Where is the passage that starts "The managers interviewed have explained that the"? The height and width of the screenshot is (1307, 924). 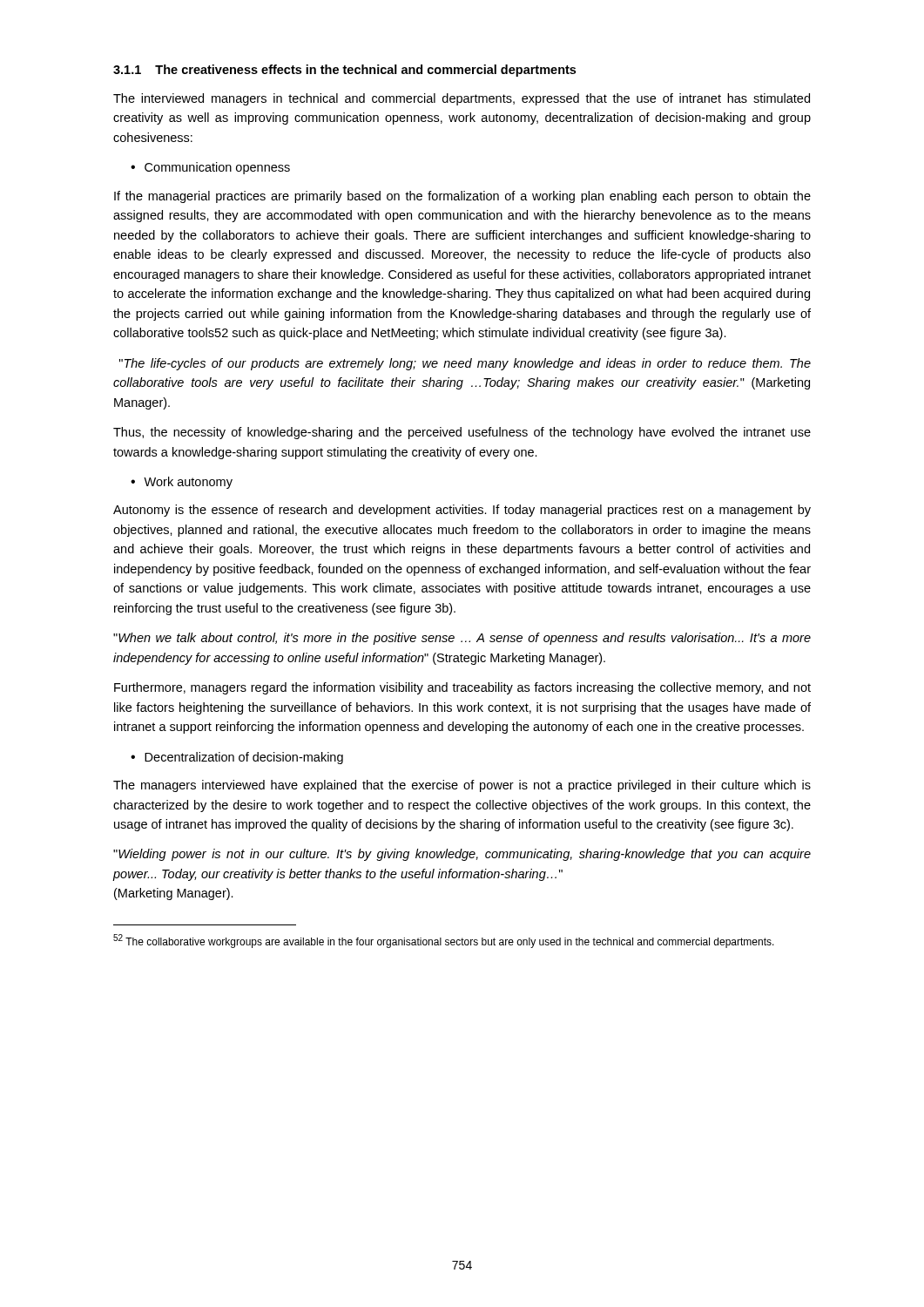click(462, 805)
